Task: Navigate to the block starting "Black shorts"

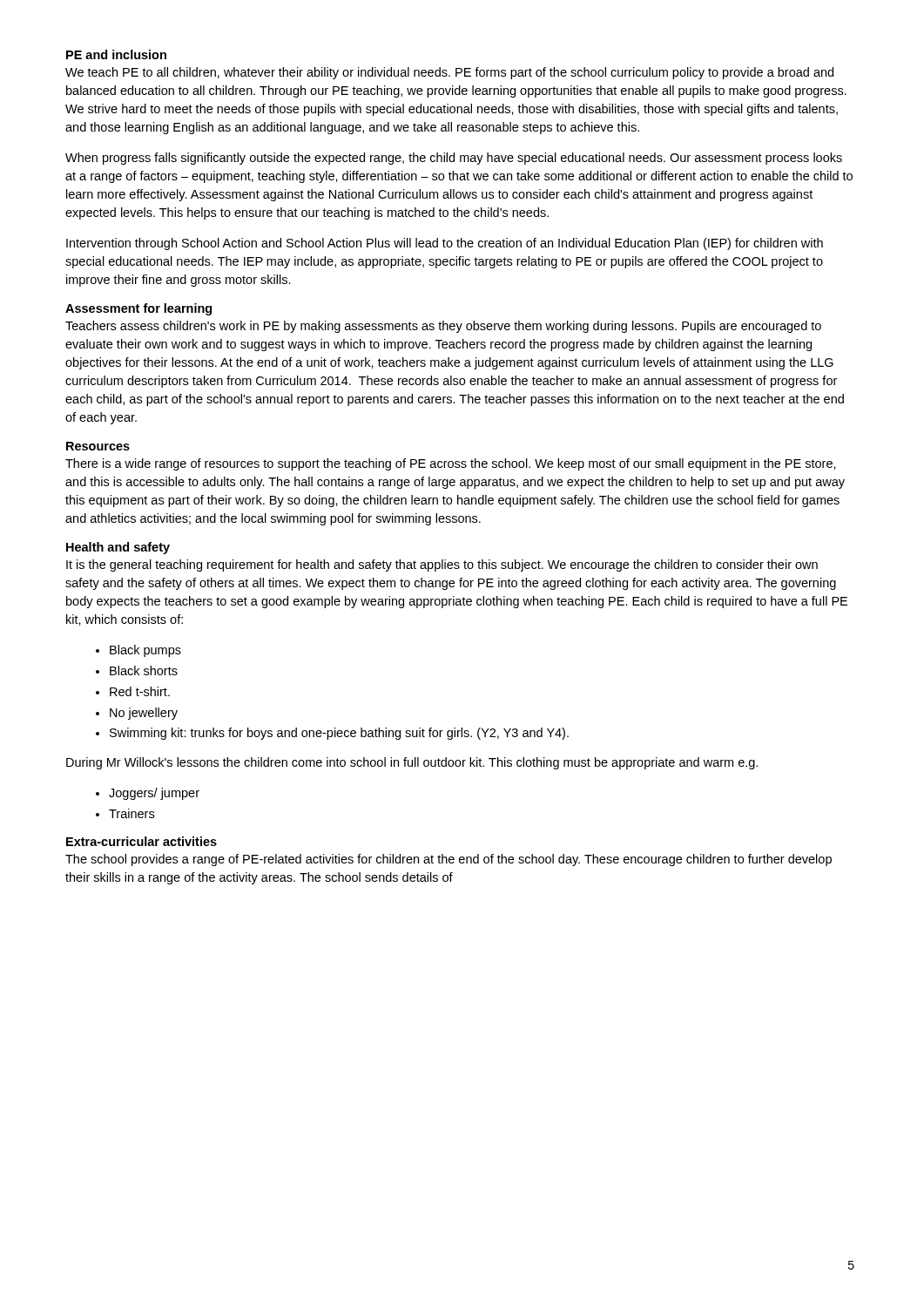Action: [143, 671]
